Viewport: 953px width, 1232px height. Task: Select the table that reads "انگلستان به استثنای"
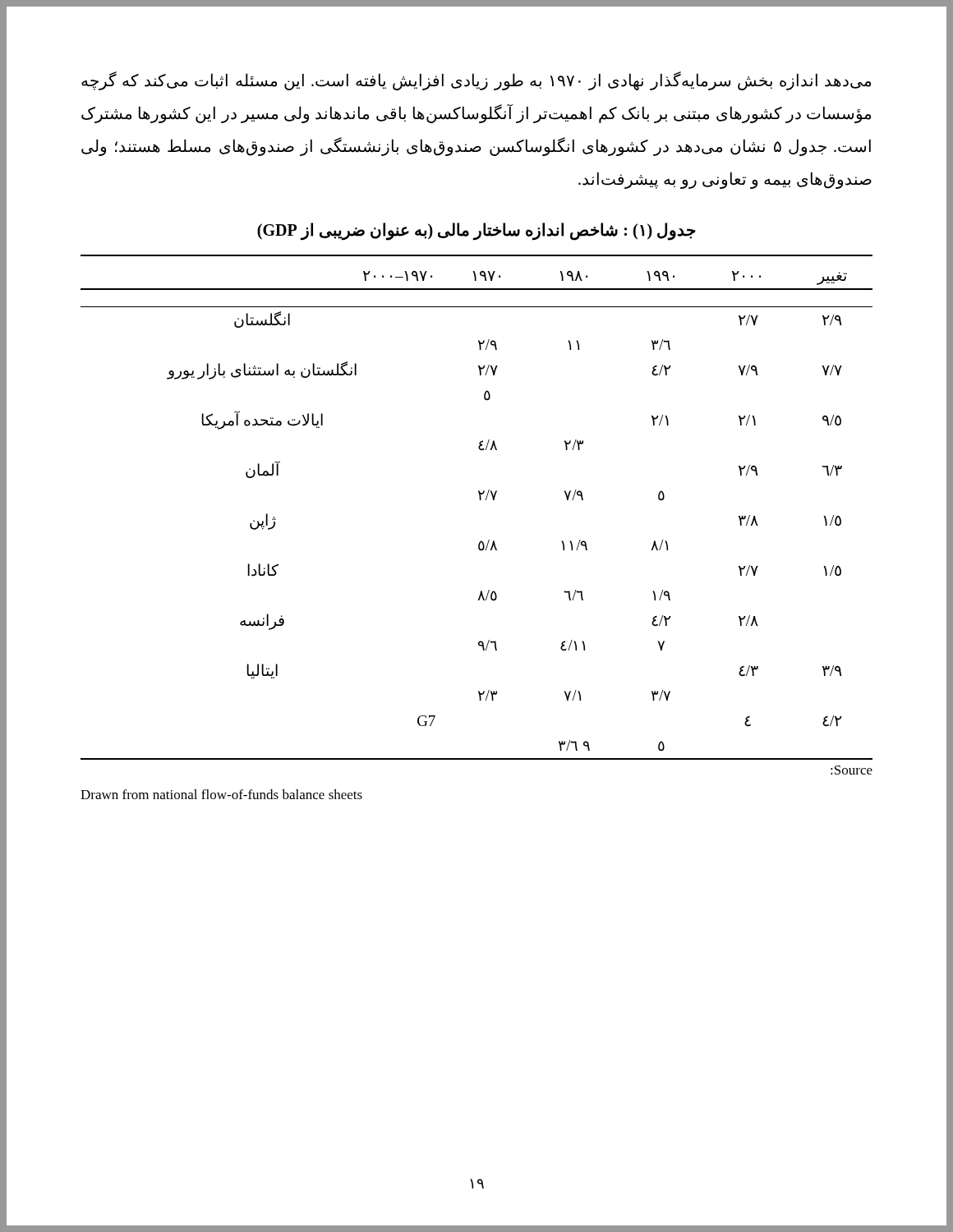[x=476, y=517]
